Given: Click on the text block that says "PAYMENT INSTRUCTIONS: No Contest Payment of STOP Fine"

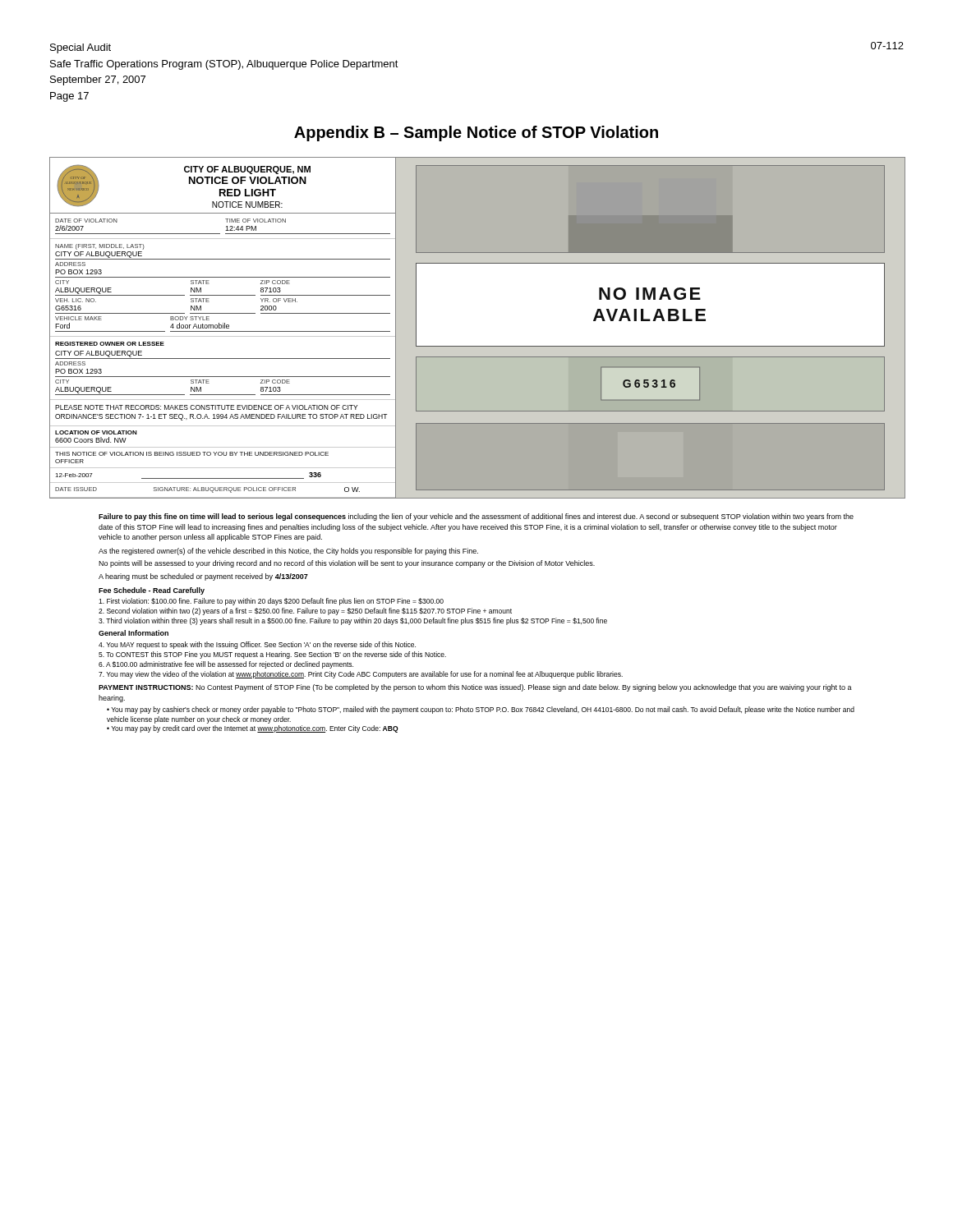Looking at the screenshot, I should 475,693.
